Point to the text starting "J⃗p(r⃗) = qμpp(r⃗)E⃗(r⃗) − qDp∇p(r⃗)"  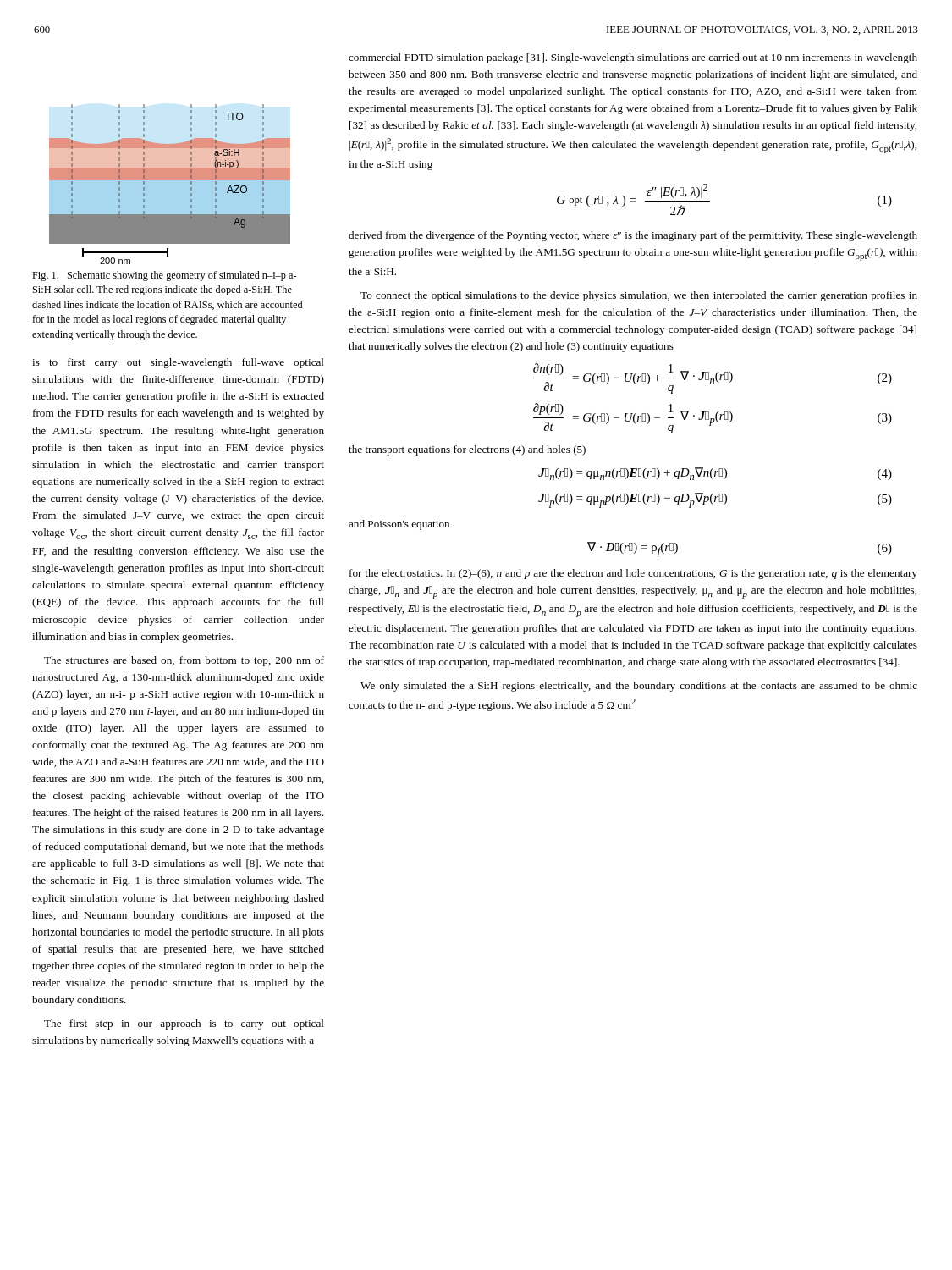(715, 499)
